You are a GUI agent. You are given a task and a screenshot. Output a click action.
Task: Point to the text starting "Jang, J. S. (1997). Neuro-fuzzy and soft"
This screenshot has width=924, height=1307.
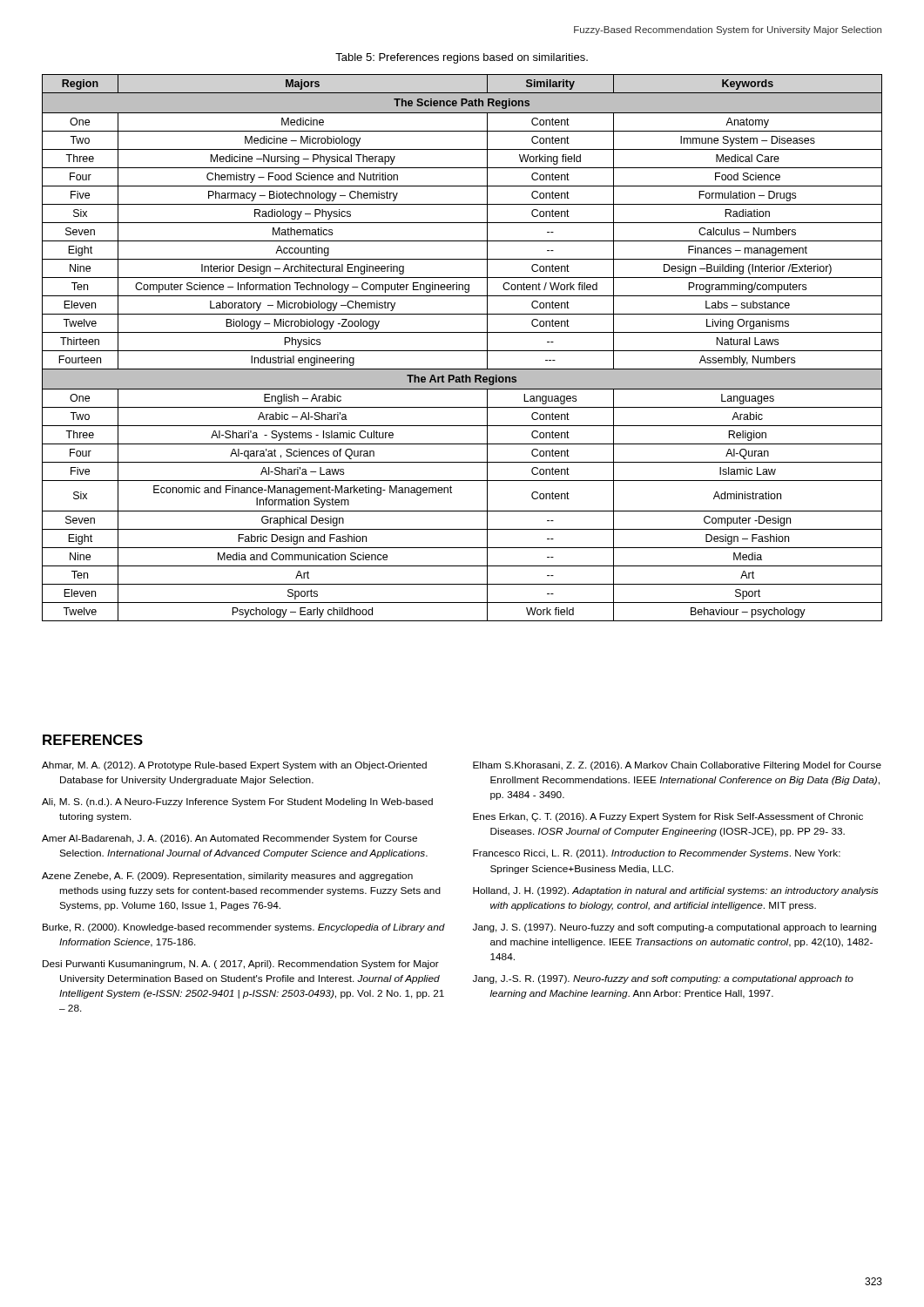pos(675,942)
